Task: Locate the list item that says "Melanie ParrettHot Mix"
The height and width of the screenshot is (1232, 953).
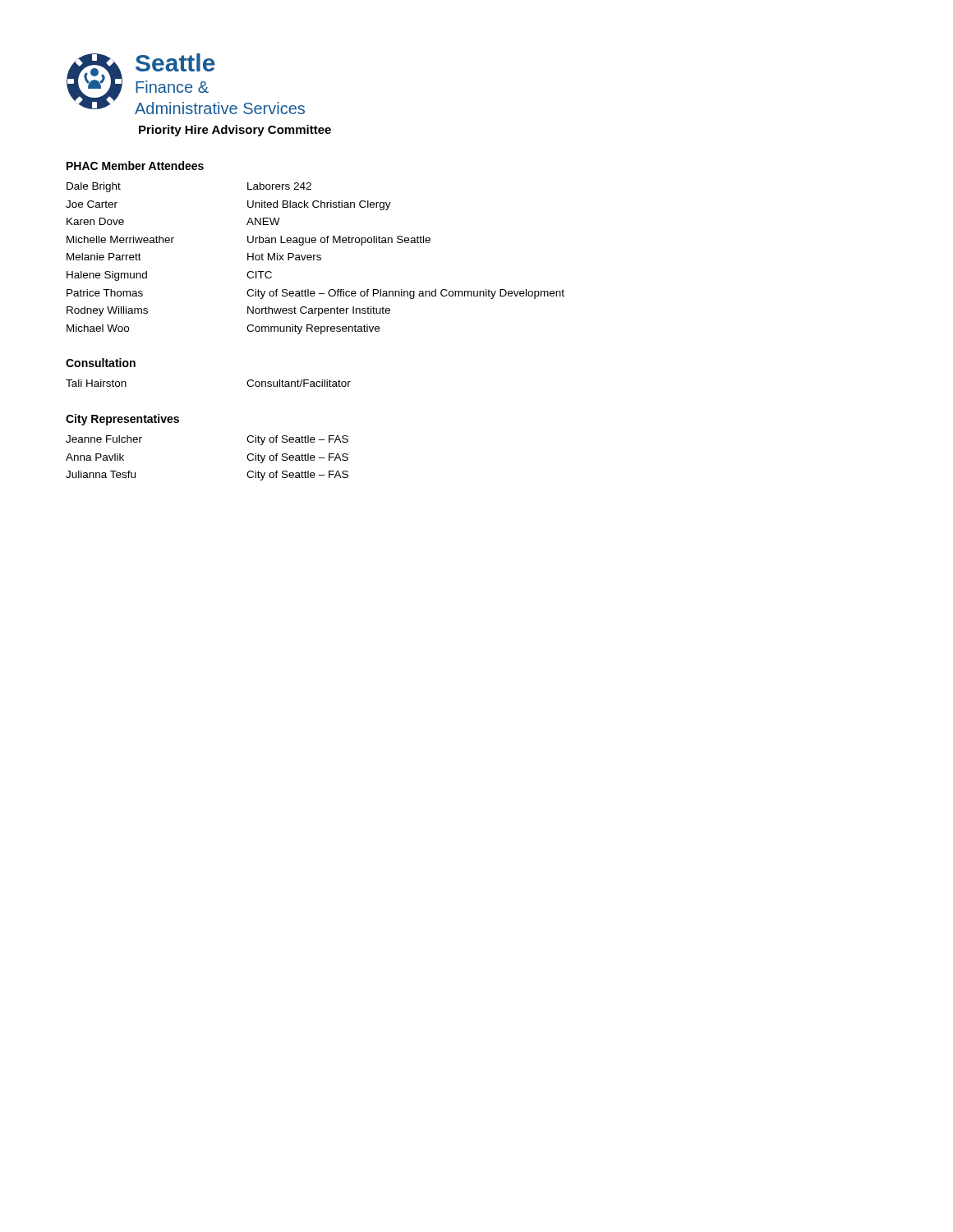Action: pos(101,257)
